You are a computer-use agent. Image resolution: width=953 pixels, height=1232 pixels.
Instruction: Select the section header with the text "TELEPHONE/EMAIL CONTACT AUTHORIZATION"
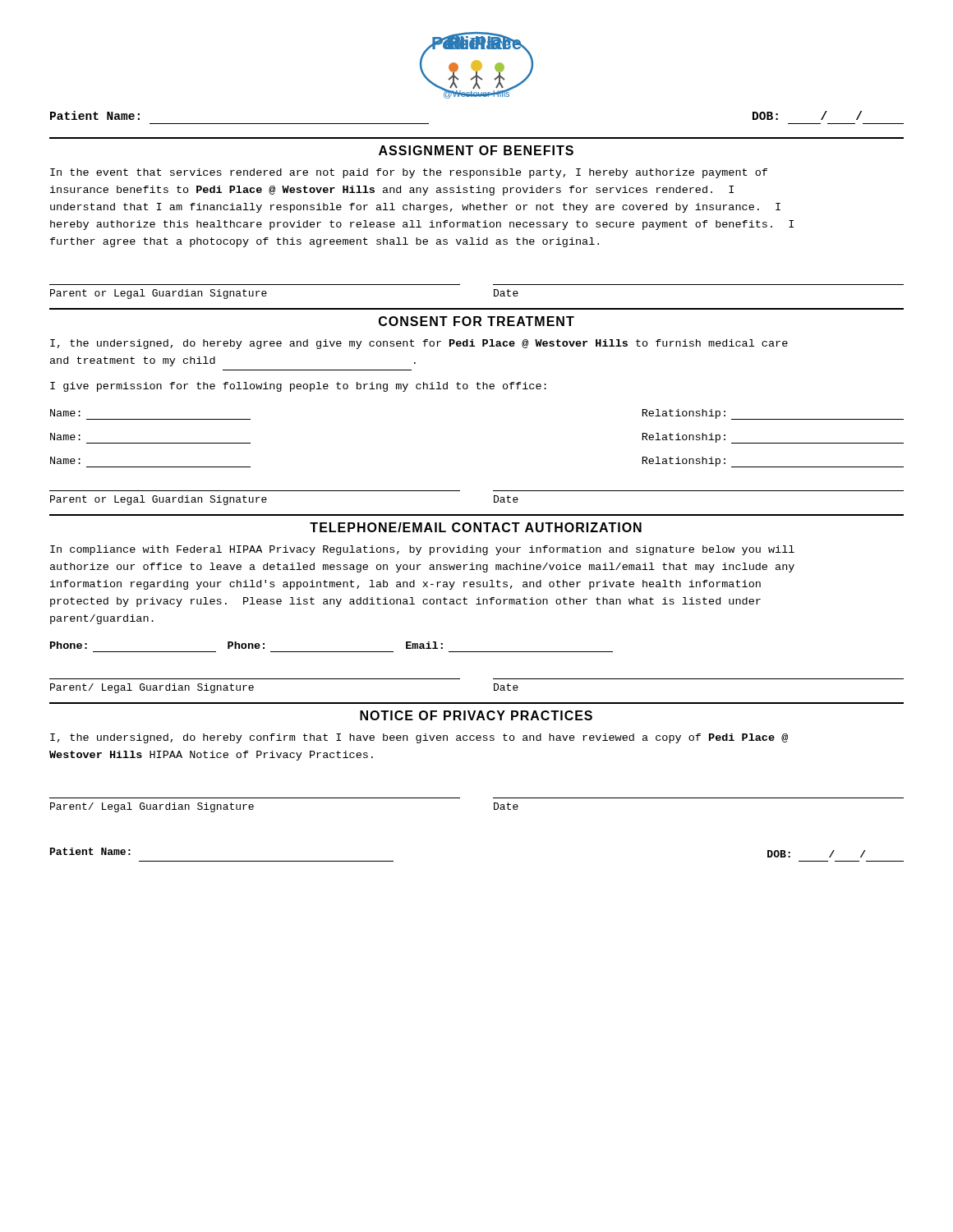click(476, 528)
